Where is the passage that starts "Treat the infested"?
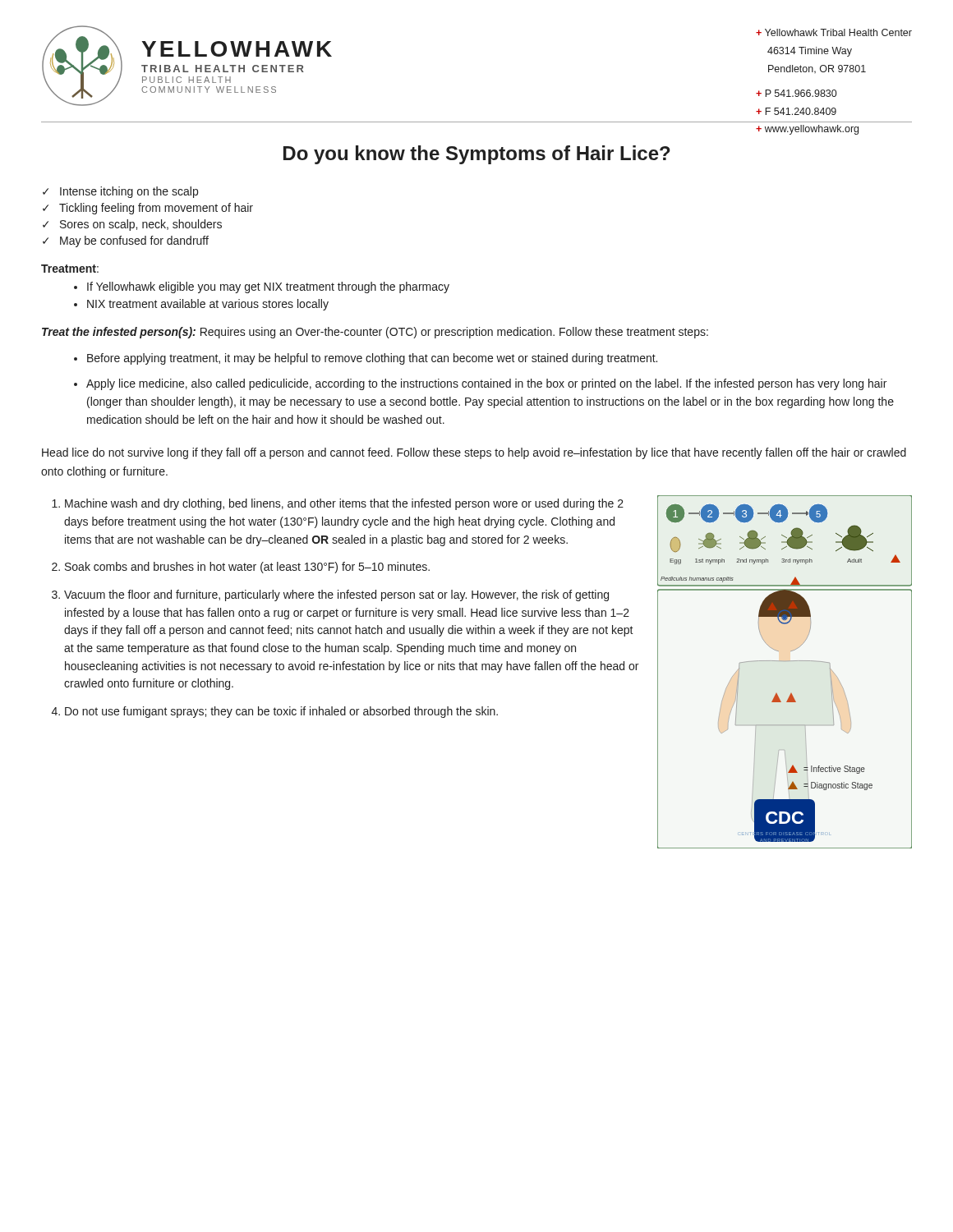The image size is (953, 1232). coord(375,332)
